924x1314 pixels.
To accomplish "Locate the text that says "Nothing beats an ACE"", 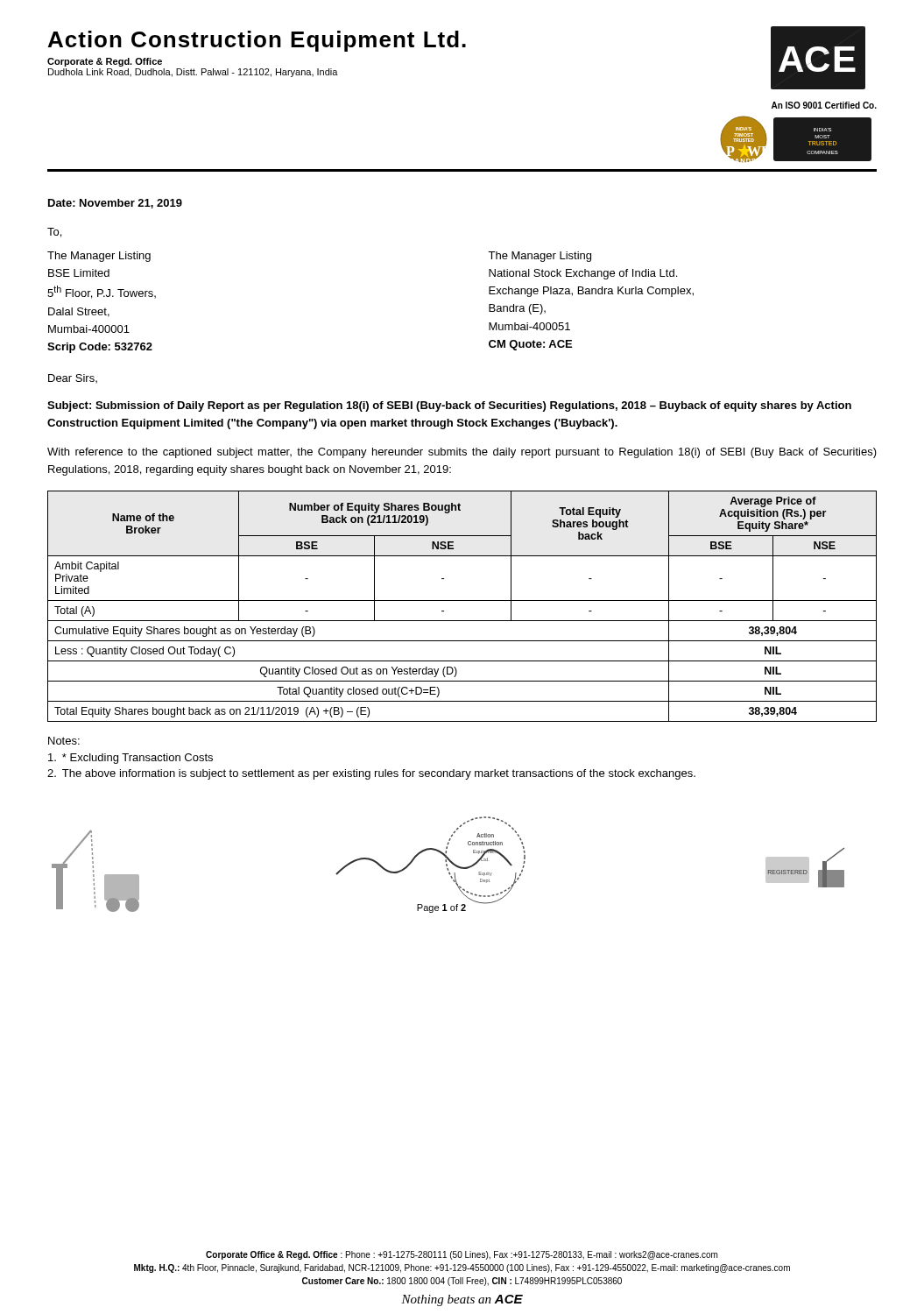I will pos(462,1299).
